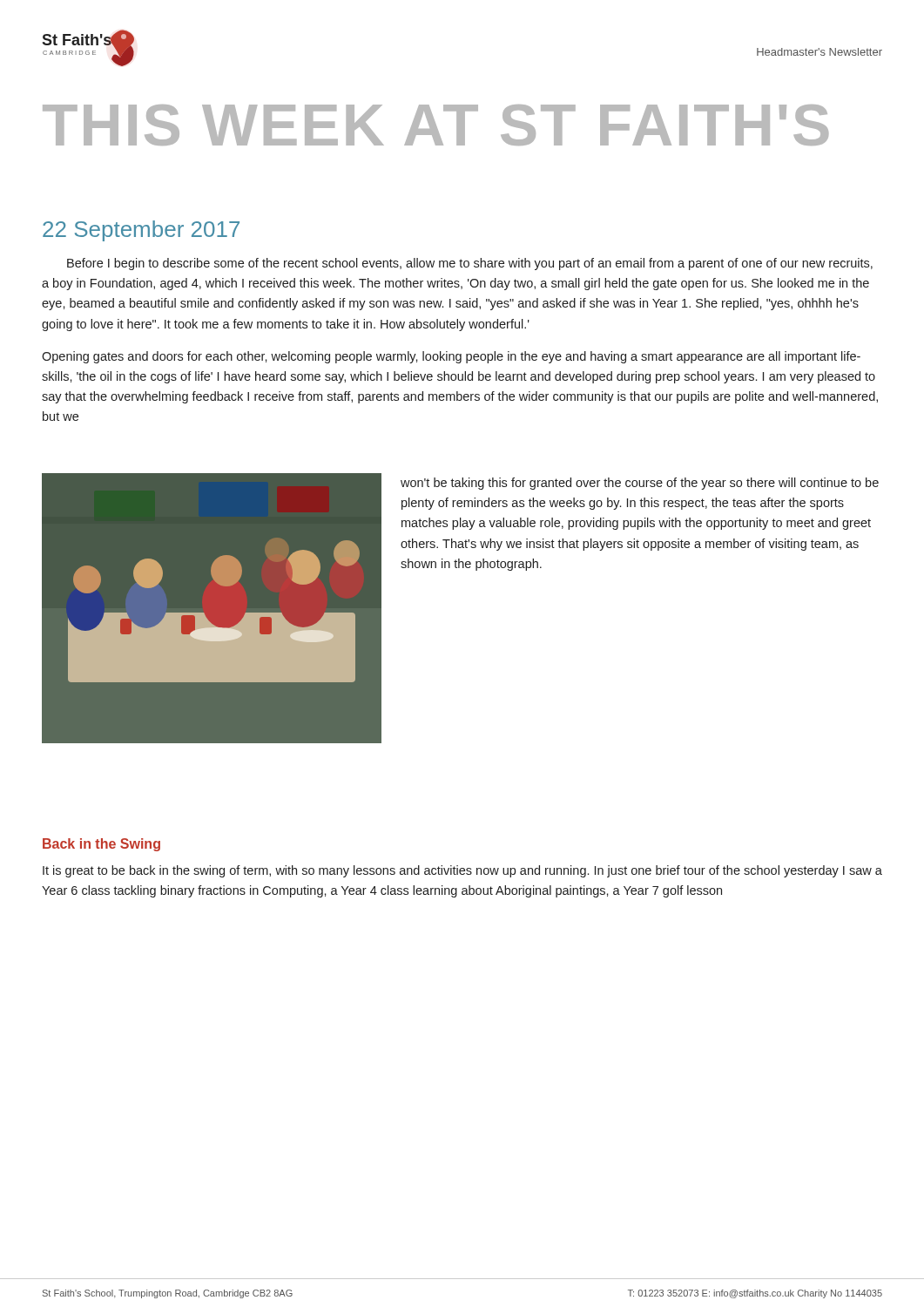The height and width of the screenshot is (1307, 924).
Task: Find the logo
Action: tap(90, 52)
